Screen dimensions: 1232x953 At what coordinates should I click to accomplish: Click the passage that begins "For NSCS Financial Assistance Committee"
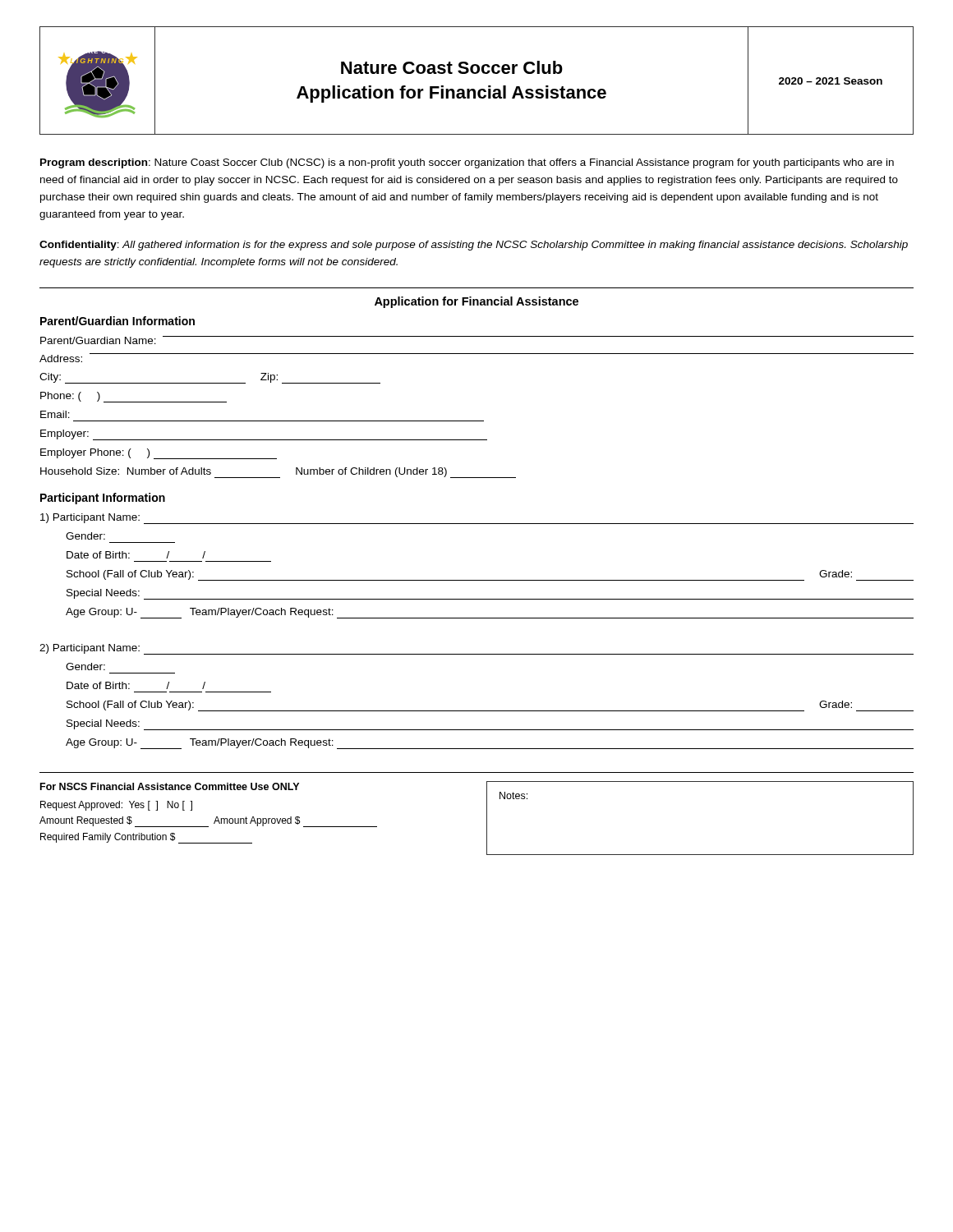(x=255, y=812)
